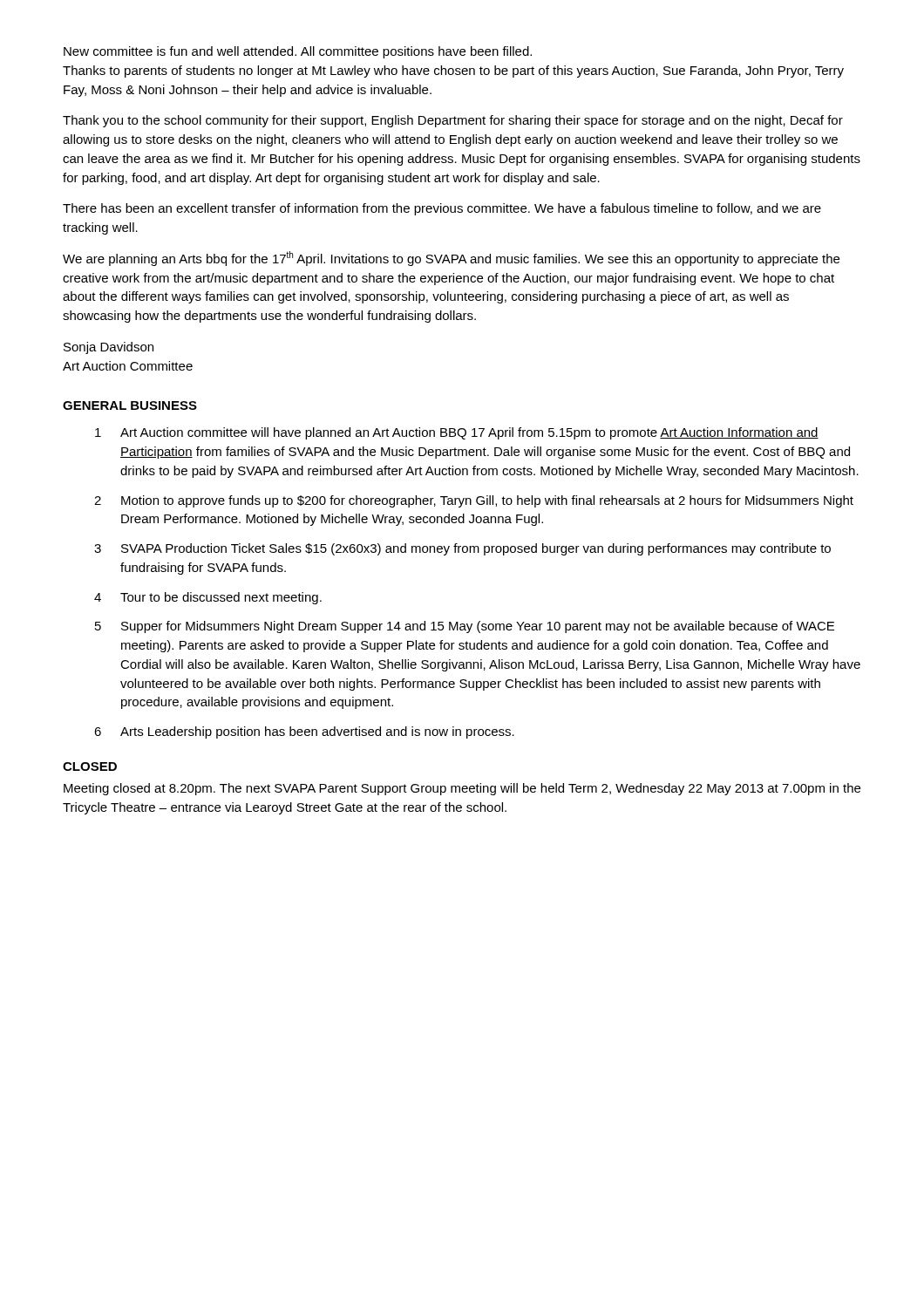Locate the passage starting "GENERAL BUSINESS"

pyautogui.click(x=130, y=405)
